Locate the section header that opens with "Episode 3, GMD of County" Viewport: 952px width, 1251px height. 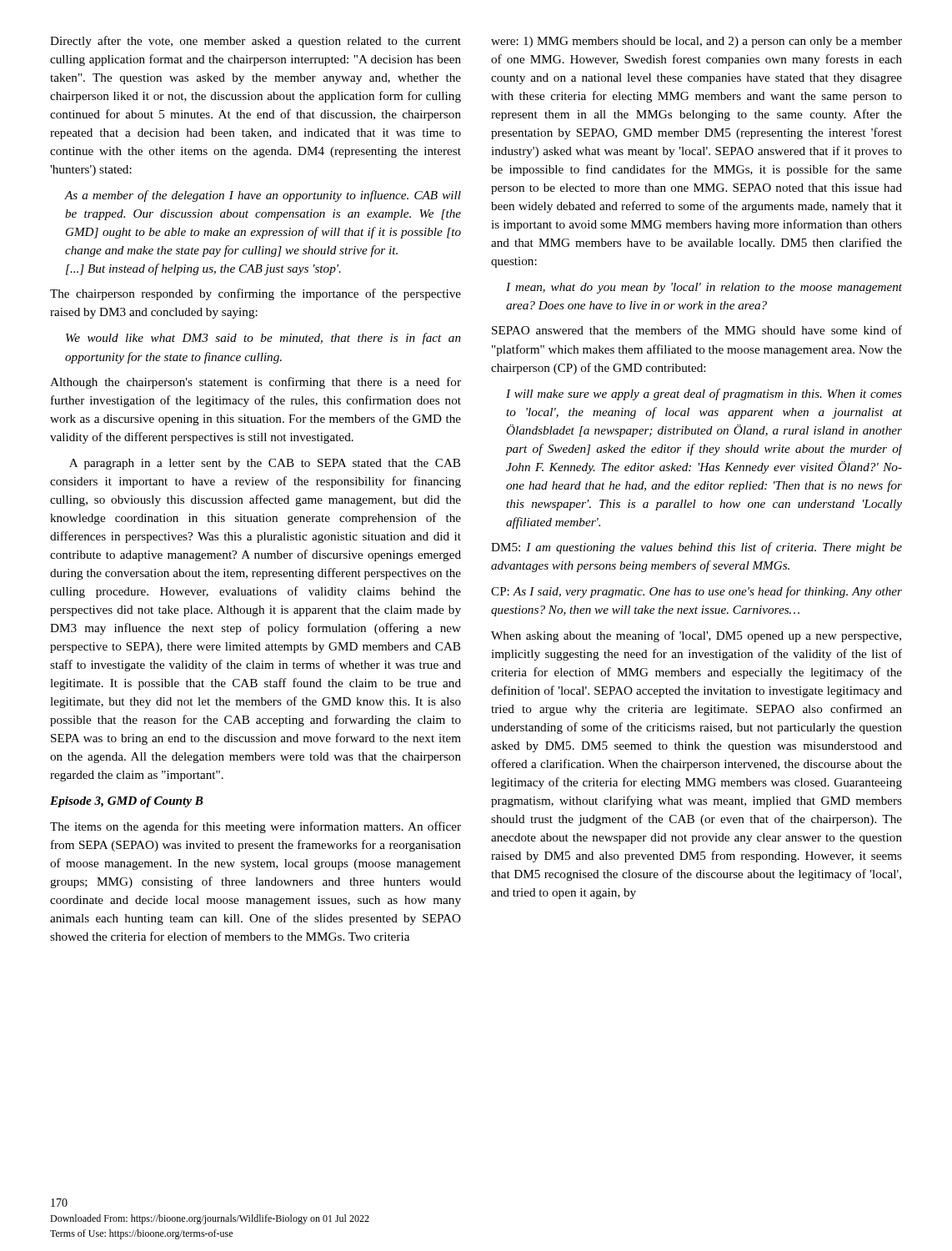pyautogui.click(x=127, y=802)
